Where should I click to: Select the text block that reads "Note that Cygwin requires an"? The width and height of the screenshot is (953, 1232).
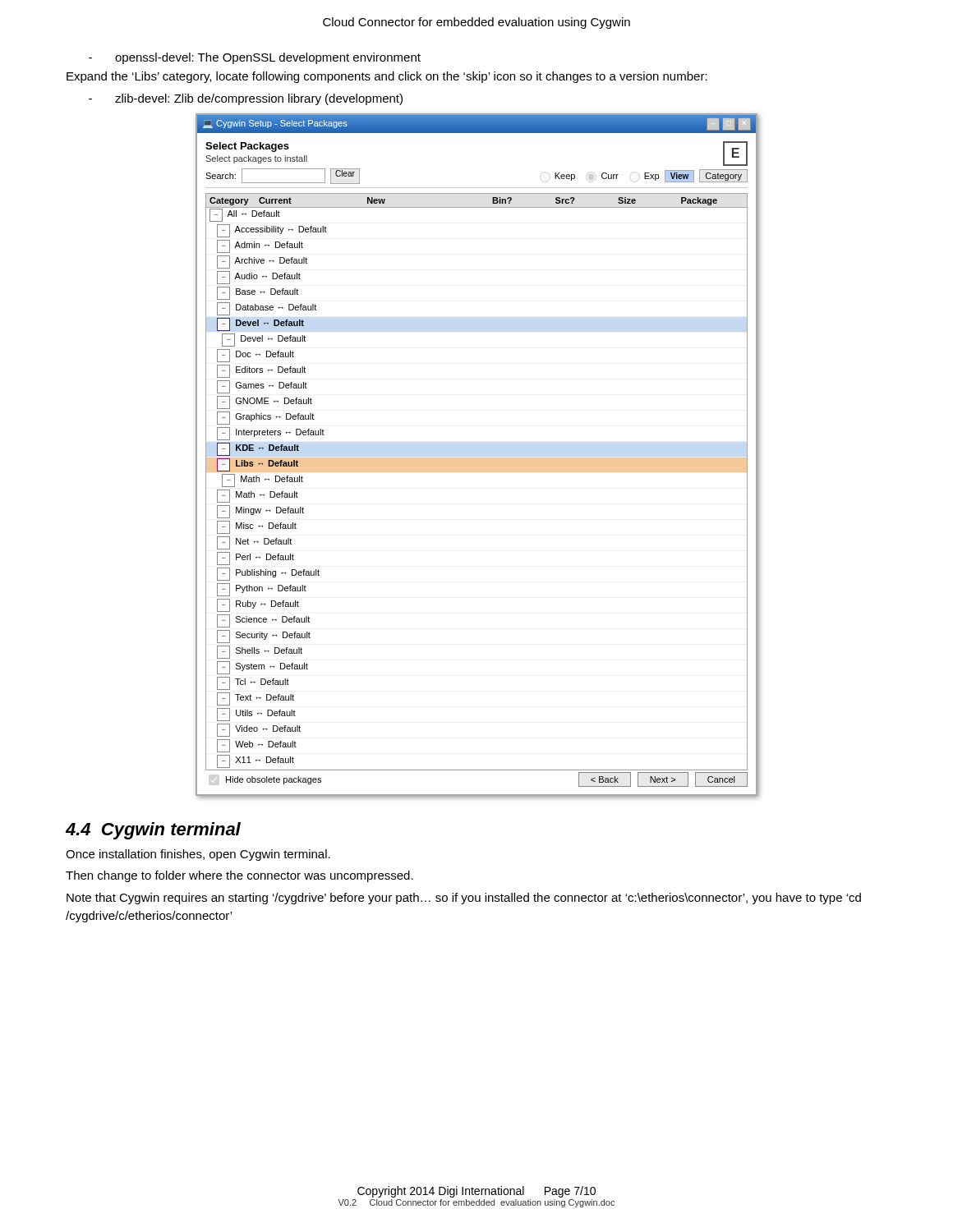coord(464,906)
